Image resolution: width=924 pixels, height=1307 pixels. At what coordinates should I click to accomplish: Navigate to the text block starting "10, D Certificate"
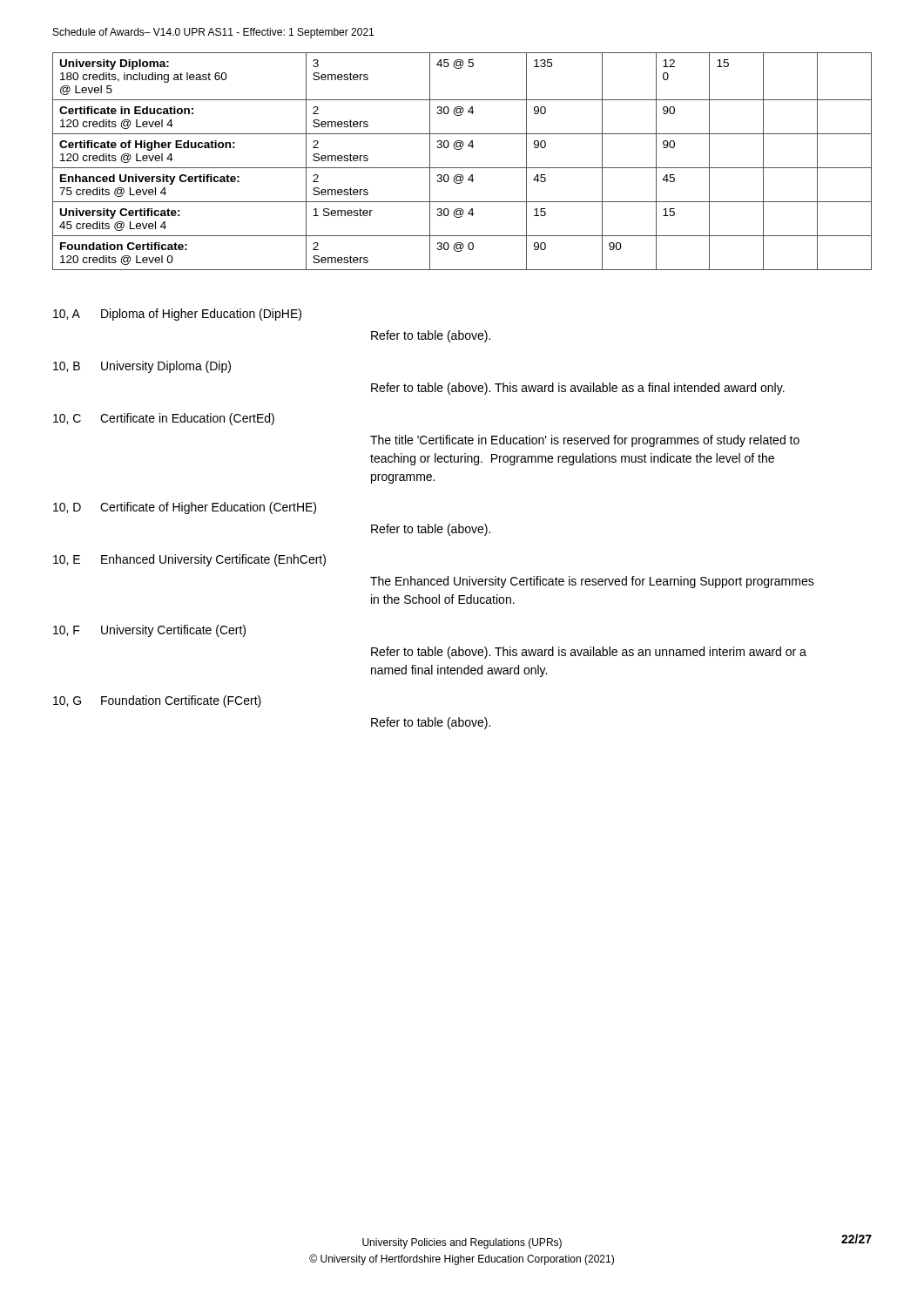462,518
